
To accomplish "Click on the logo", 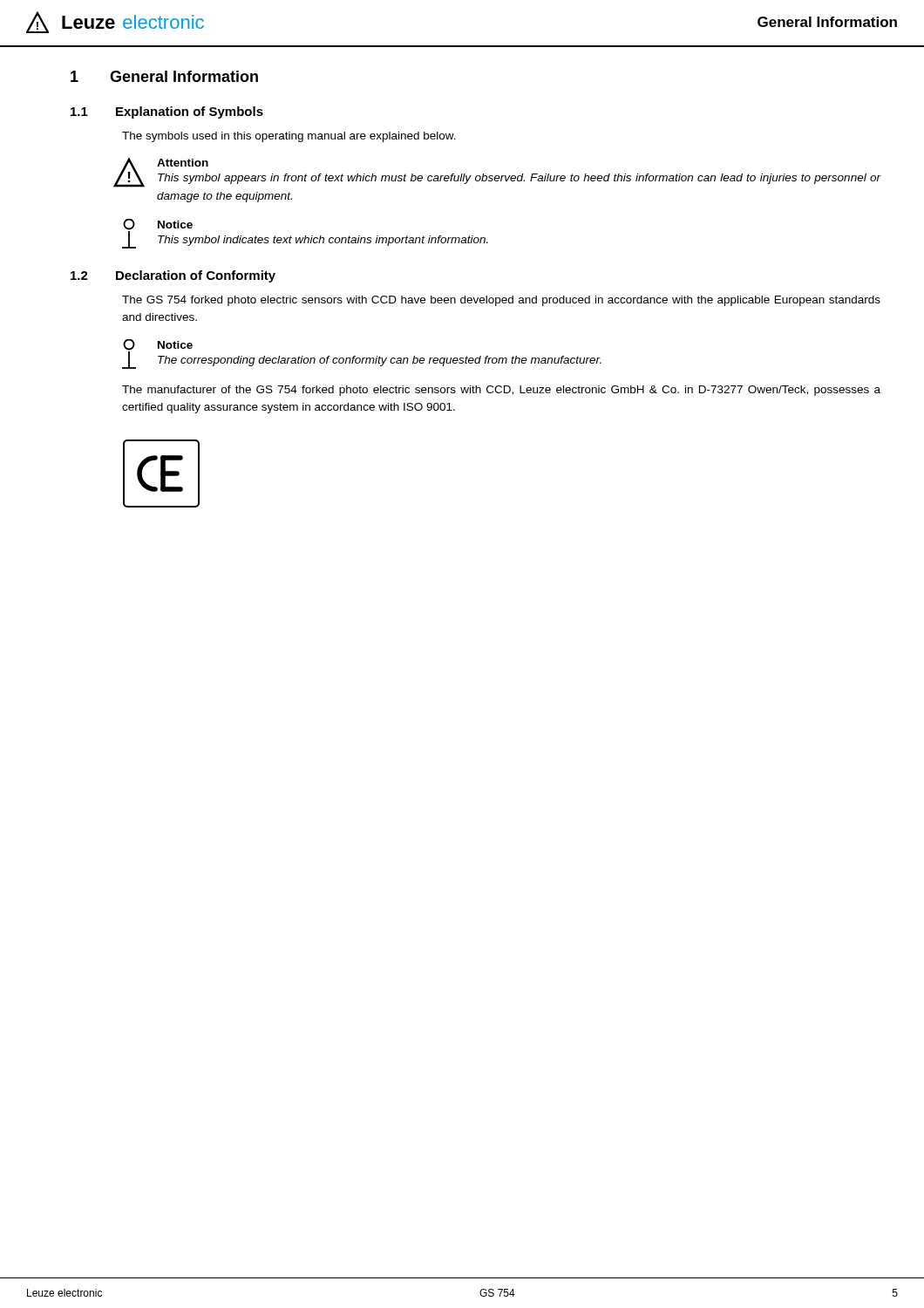I will [161, 475].
